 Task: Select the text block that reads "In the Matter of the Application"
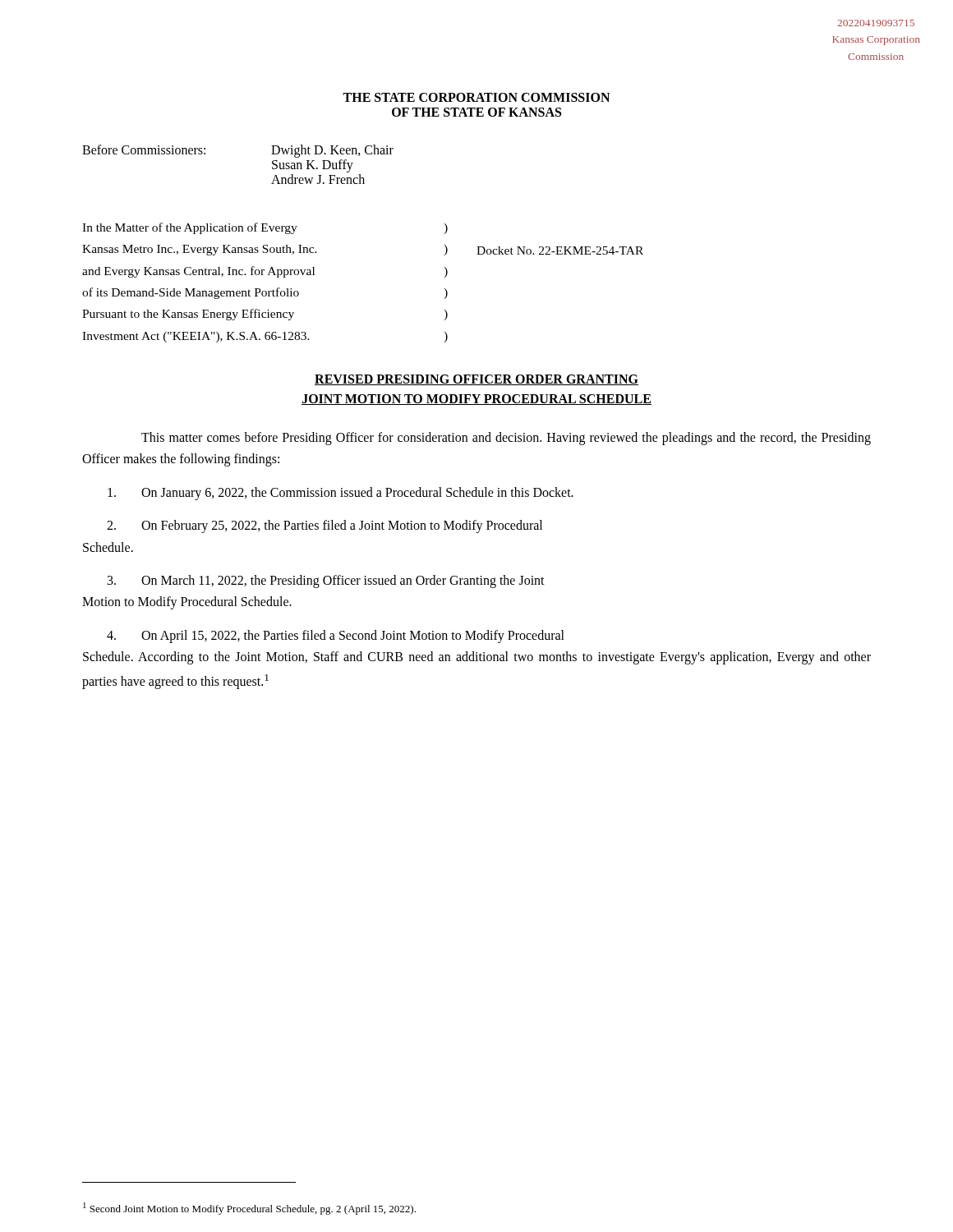(x=265, y=228)
